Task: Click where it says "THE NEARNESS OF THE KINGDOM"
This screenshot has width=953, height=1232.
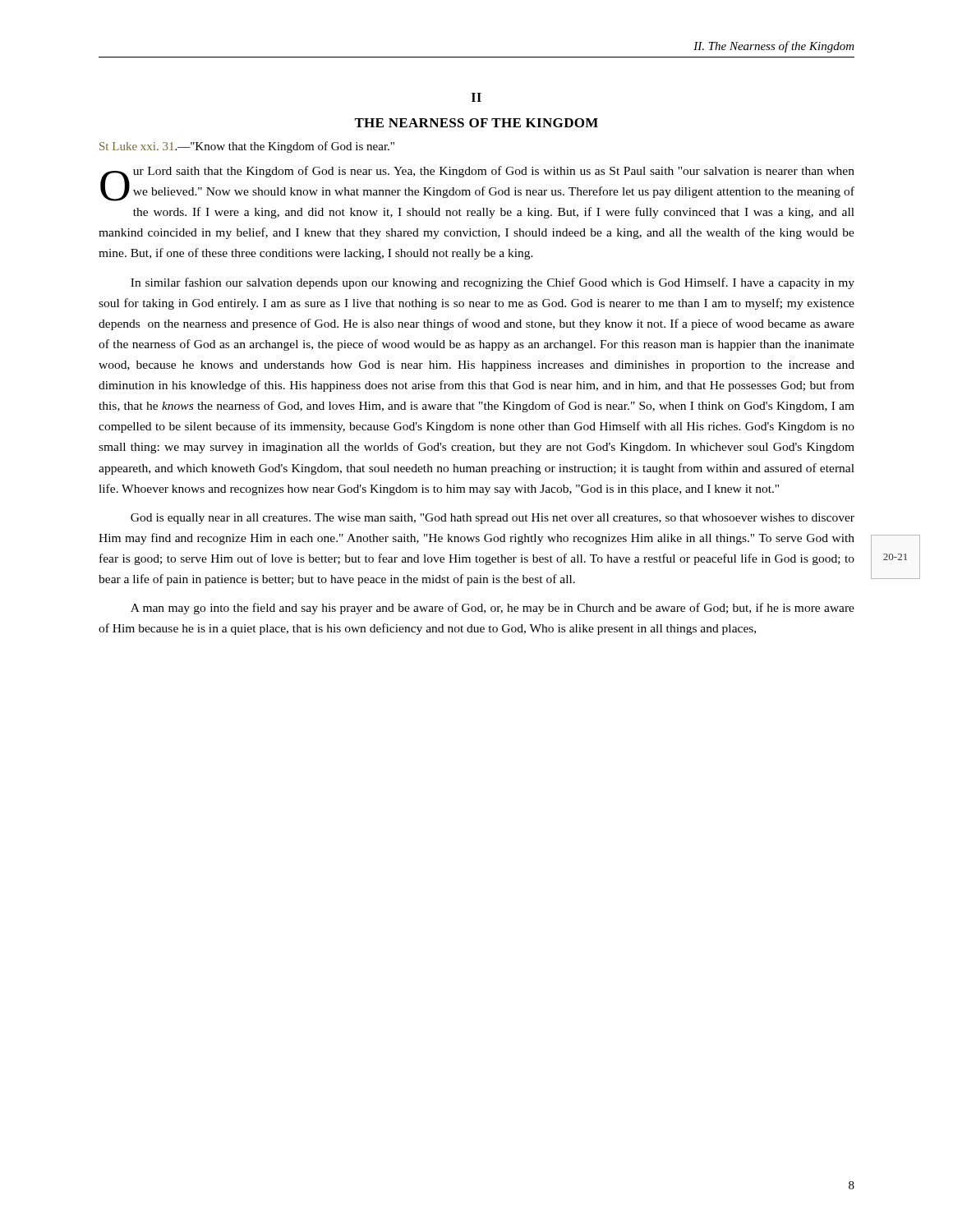Action: (x=476, y=123)
